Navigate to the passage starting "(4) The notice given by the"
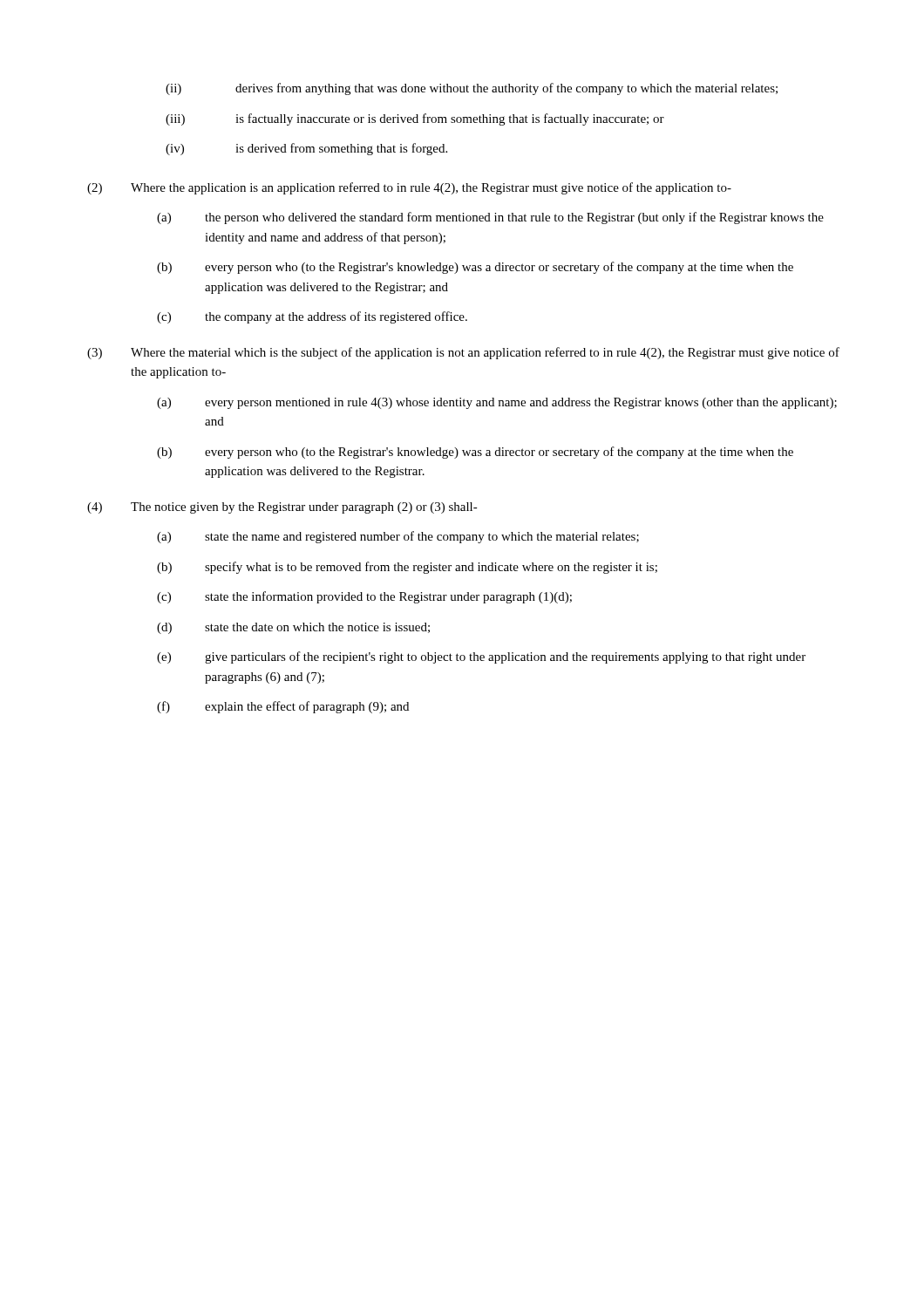924x1308 pixels. coord(471,608)
